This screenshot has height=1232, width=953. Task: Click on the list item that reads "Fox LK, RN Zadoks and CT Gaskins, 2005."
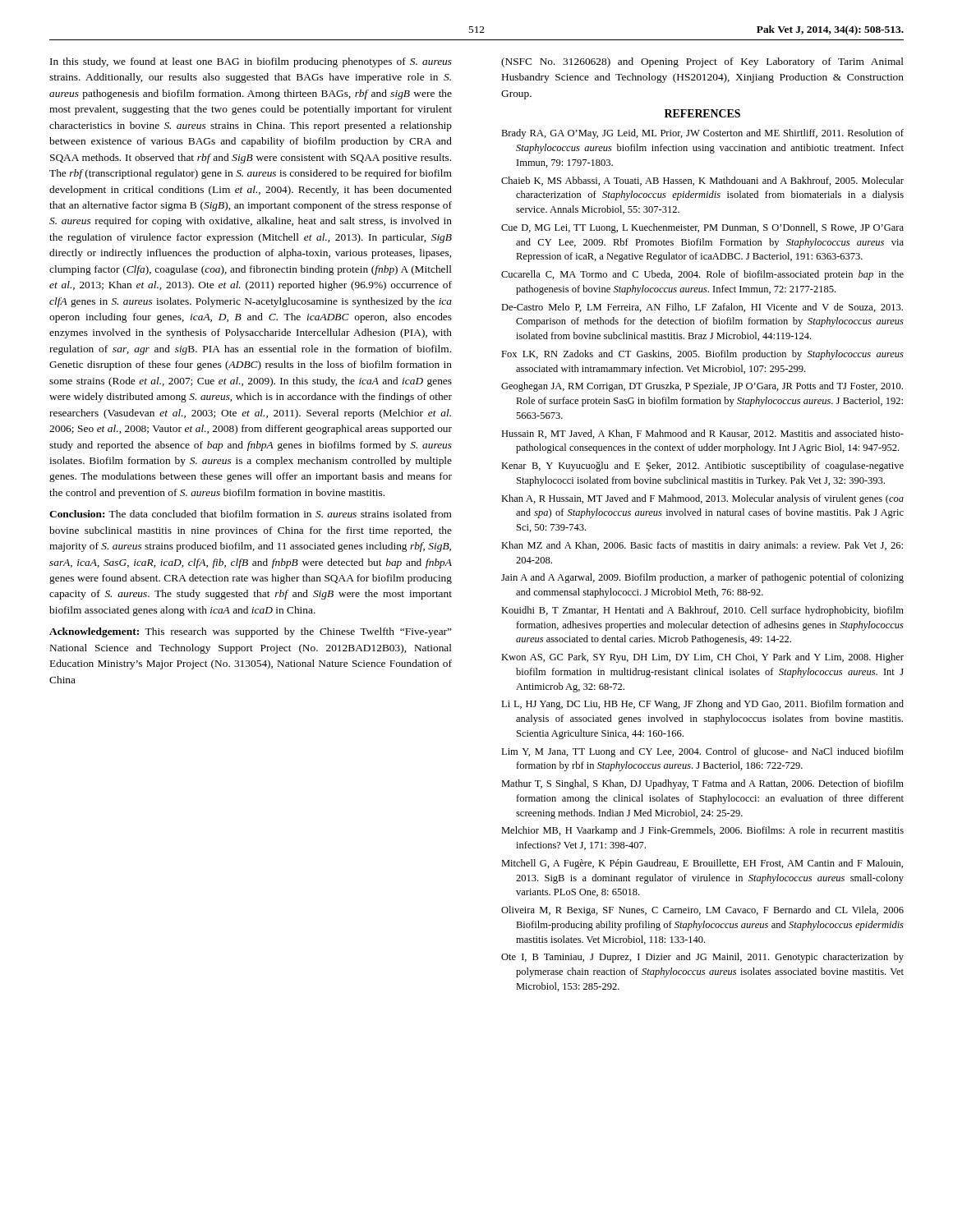(x=702, y=361)
